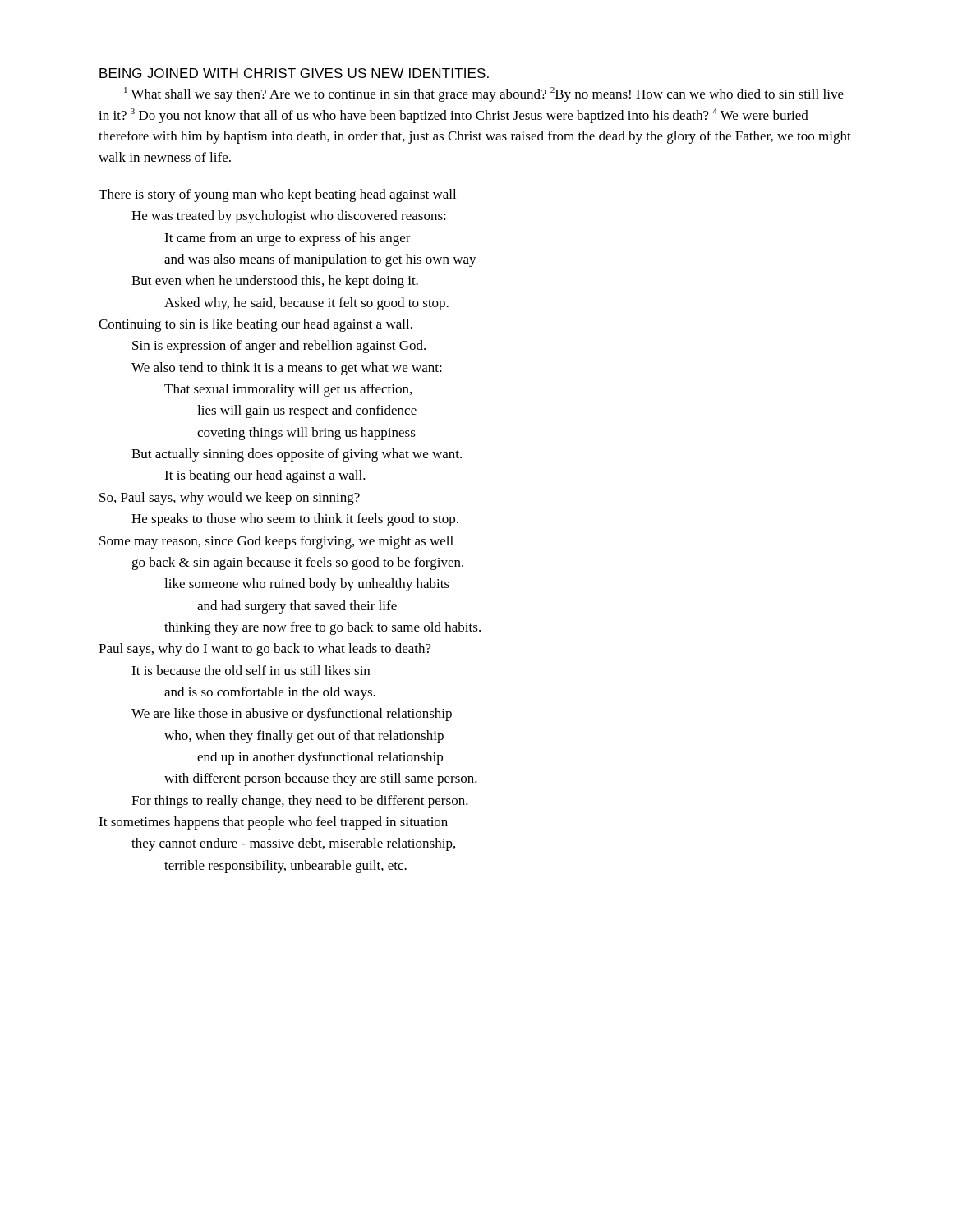Find the region starting "like someone who ruined body by unhealthy habits"
Image resolution: width=953 pixels, height=1232 pixels.
coord(307,584)
